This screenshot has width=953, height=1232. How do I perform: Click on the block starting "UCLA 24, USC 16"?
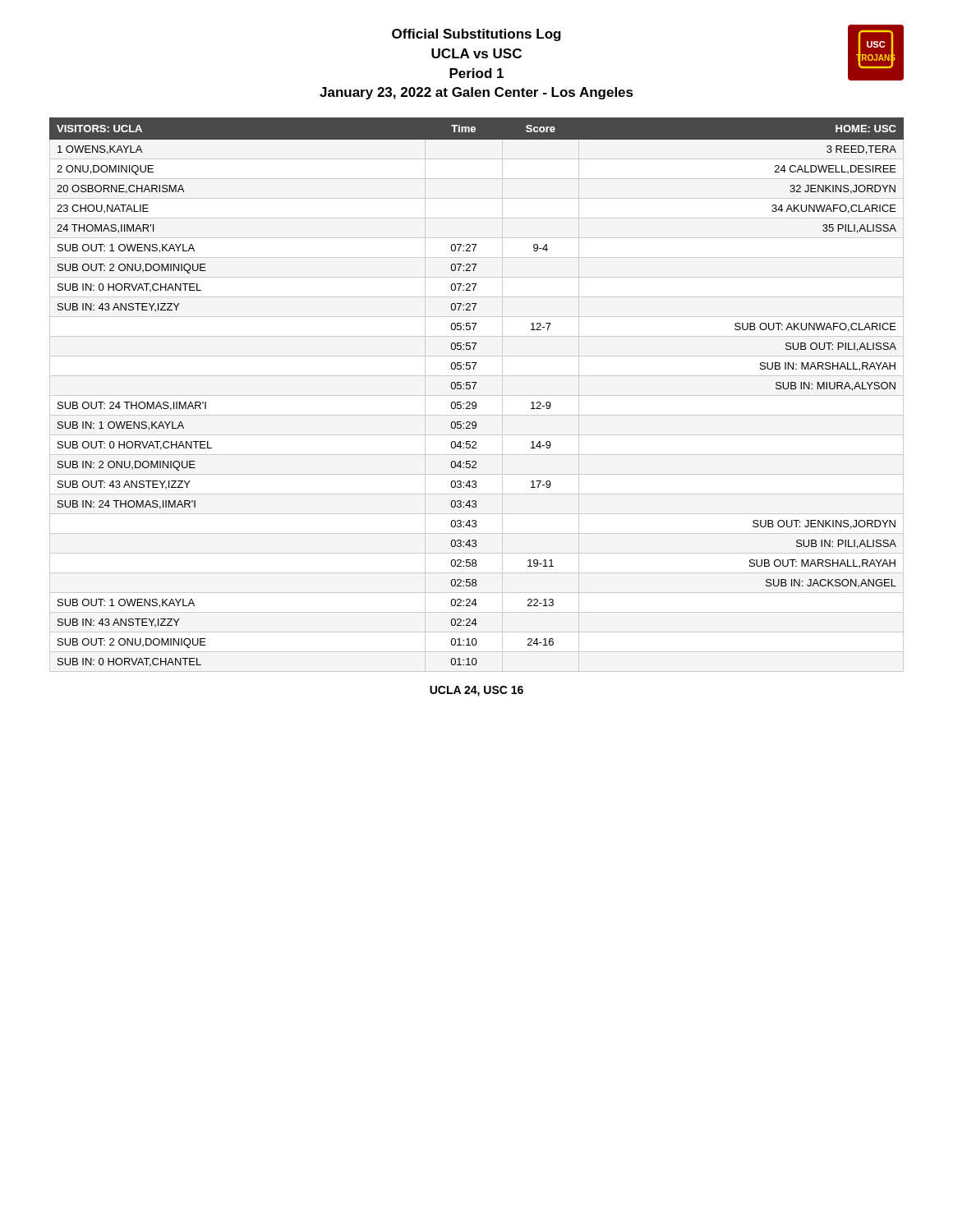(476, 690)
